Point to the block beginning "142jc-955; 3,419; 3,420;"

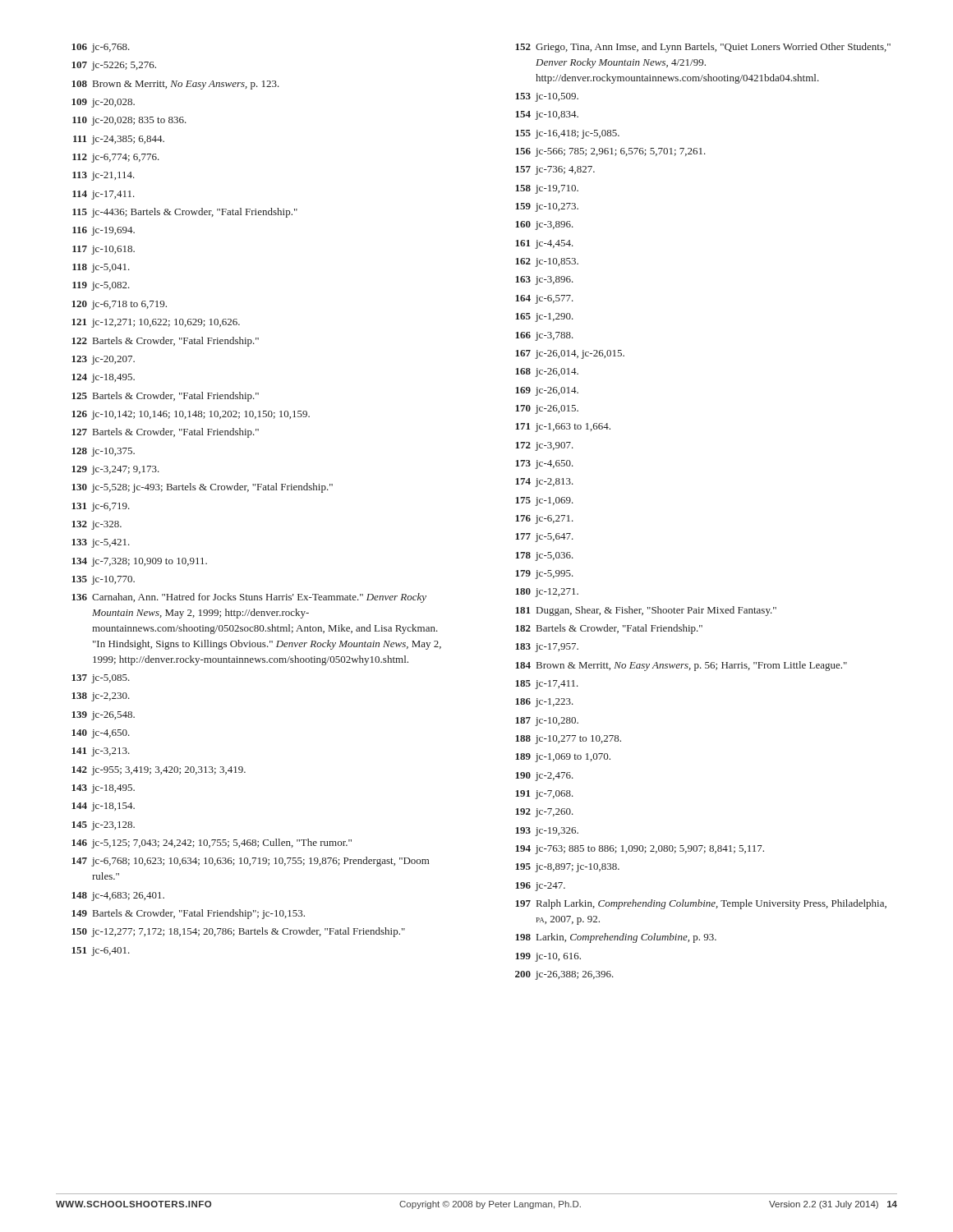point(151,770)
